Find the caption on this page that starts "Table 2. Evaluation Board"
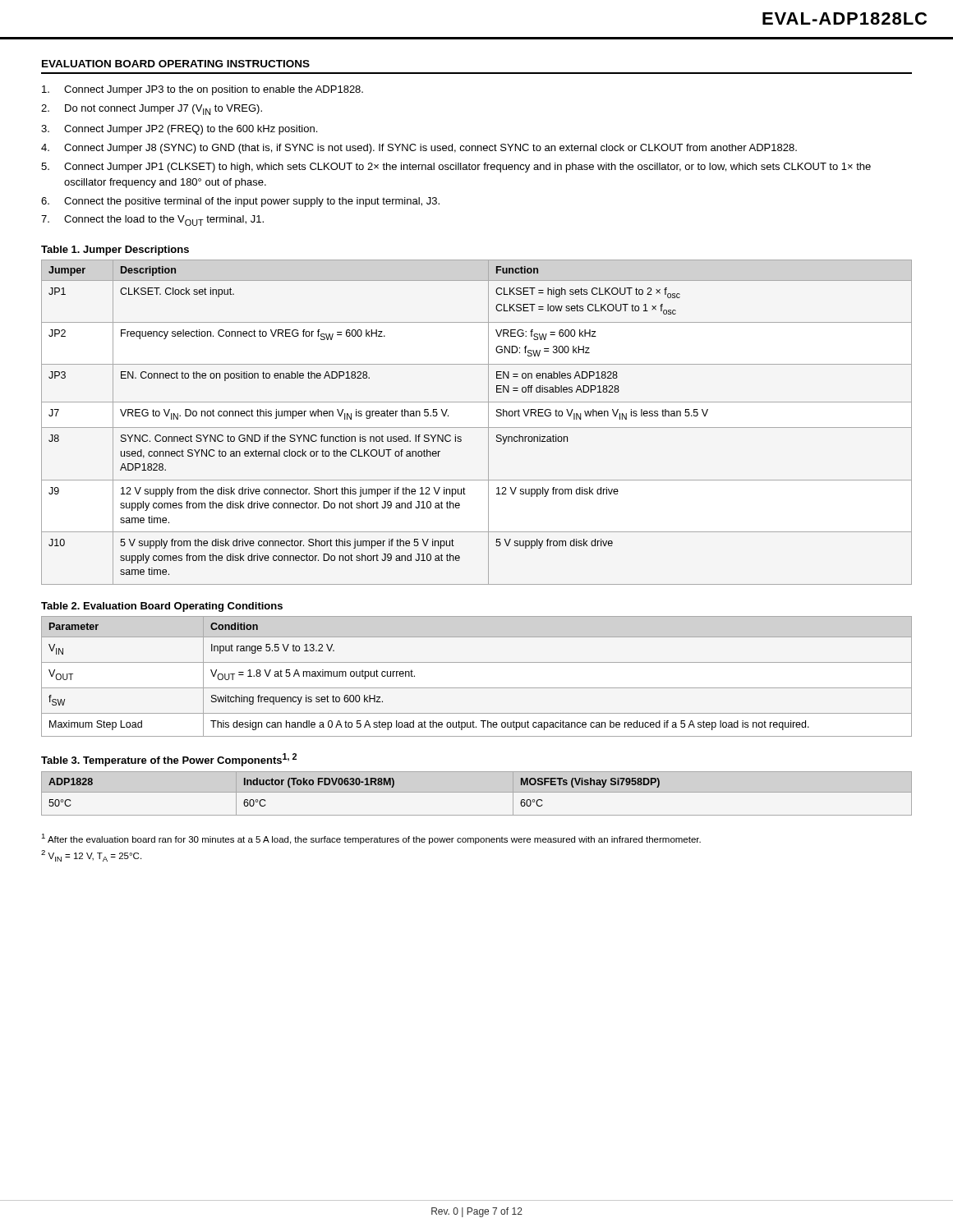 [162, 605]
